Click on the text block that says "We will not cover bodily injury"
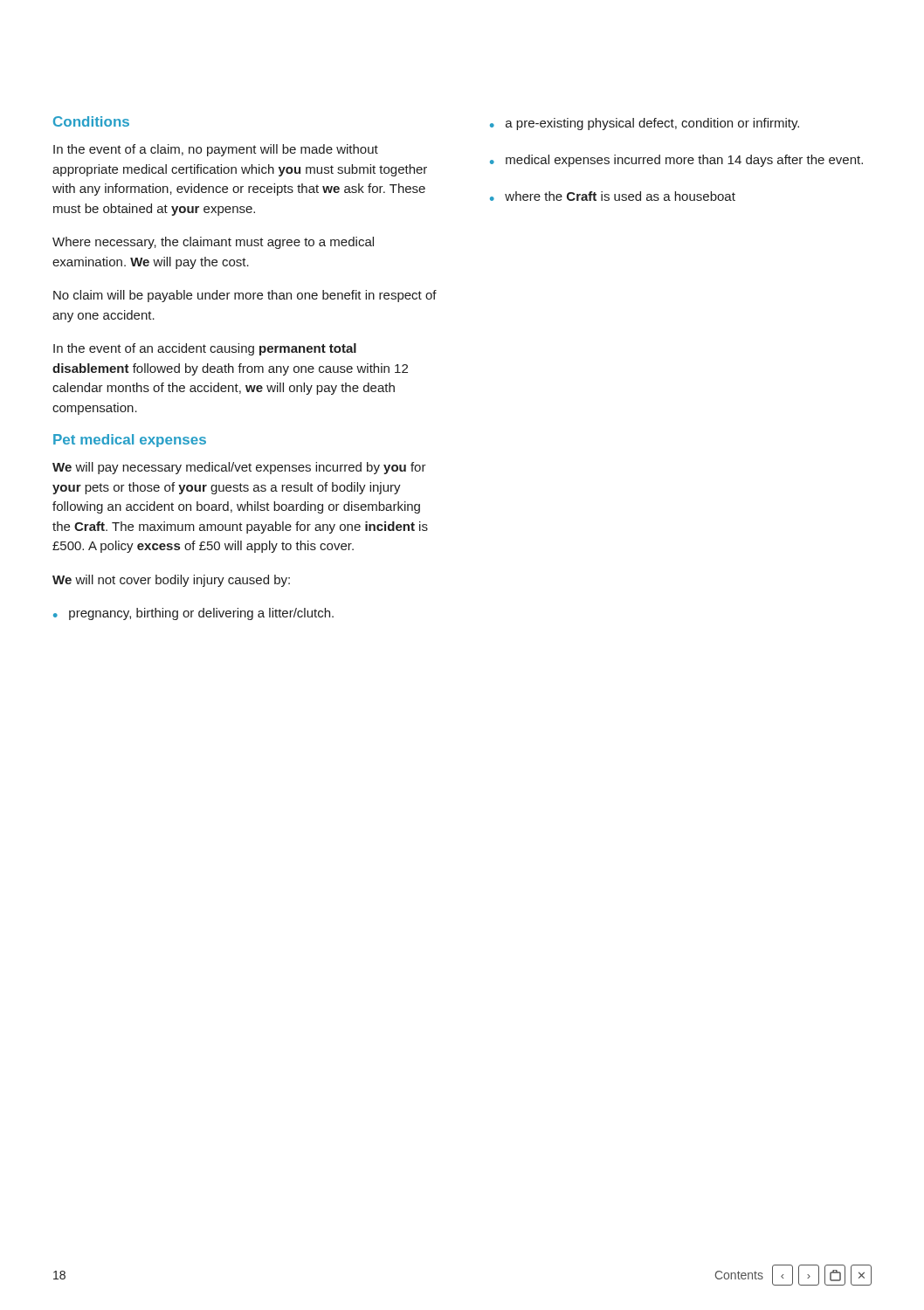 pyautogui.click(x=172, y=579)
